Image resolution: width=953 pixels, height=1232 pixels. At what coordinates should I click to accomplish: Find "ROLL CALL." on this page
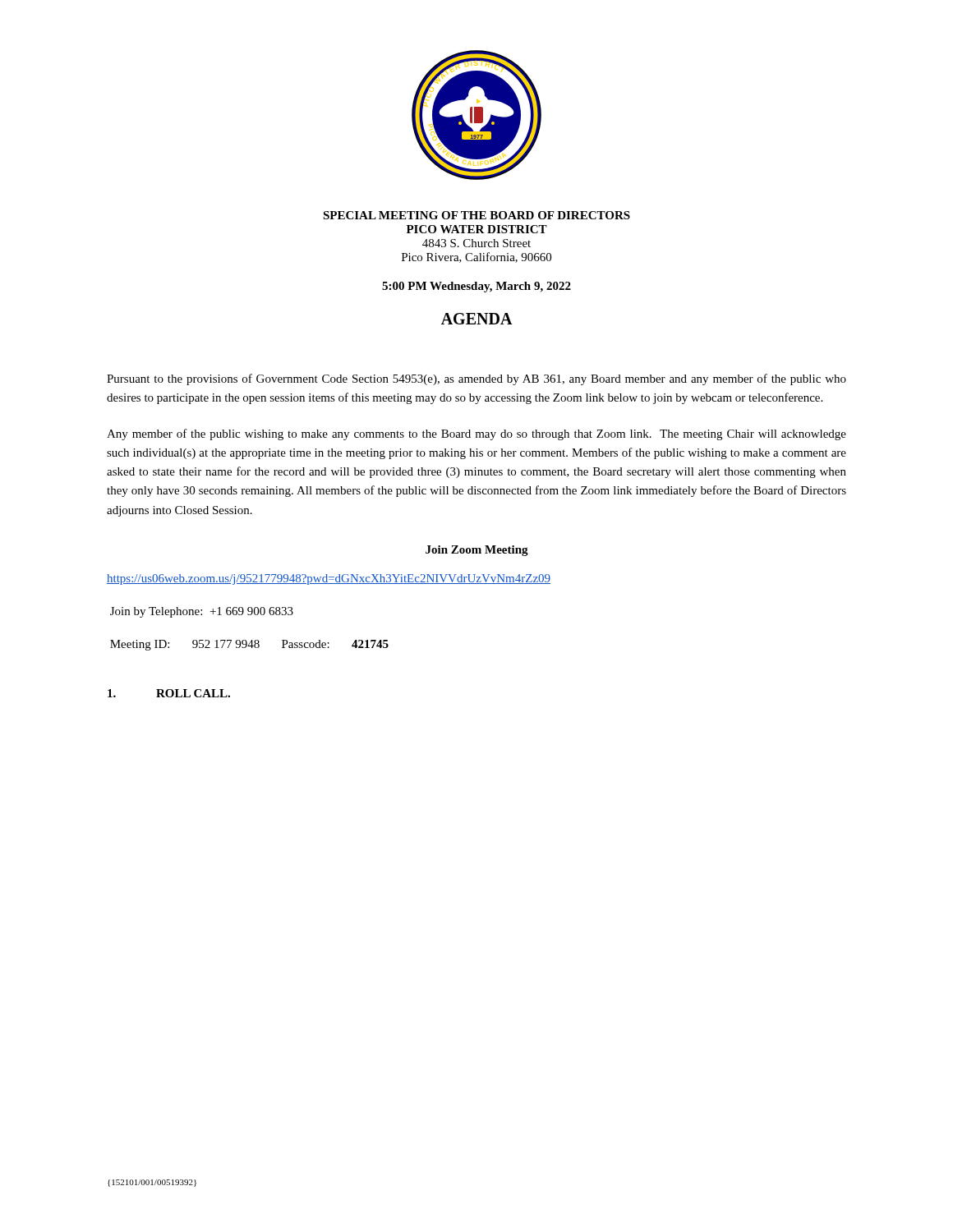[169, 693]
